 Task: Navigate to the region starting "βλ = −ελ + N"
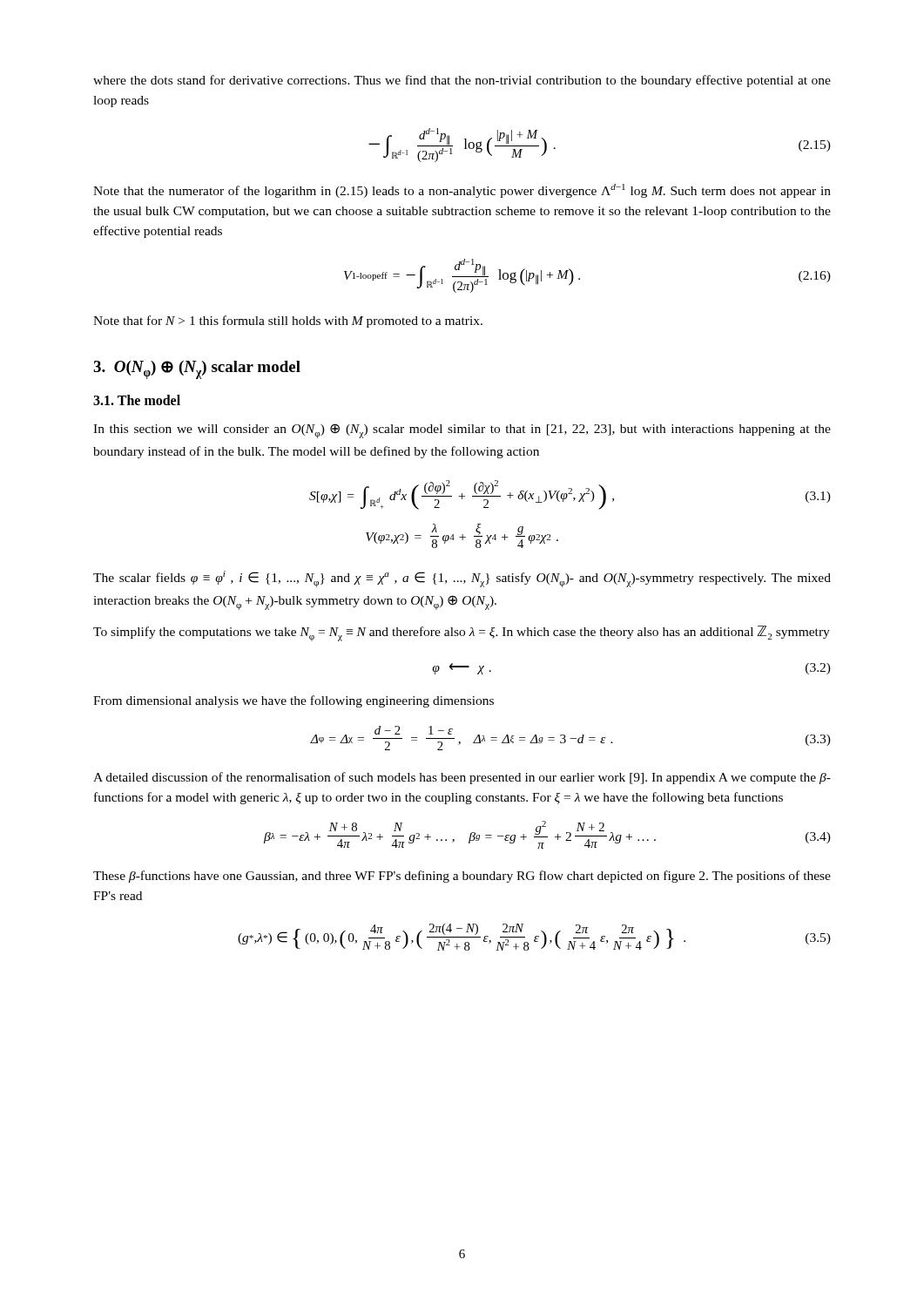[x=462, y=836]
